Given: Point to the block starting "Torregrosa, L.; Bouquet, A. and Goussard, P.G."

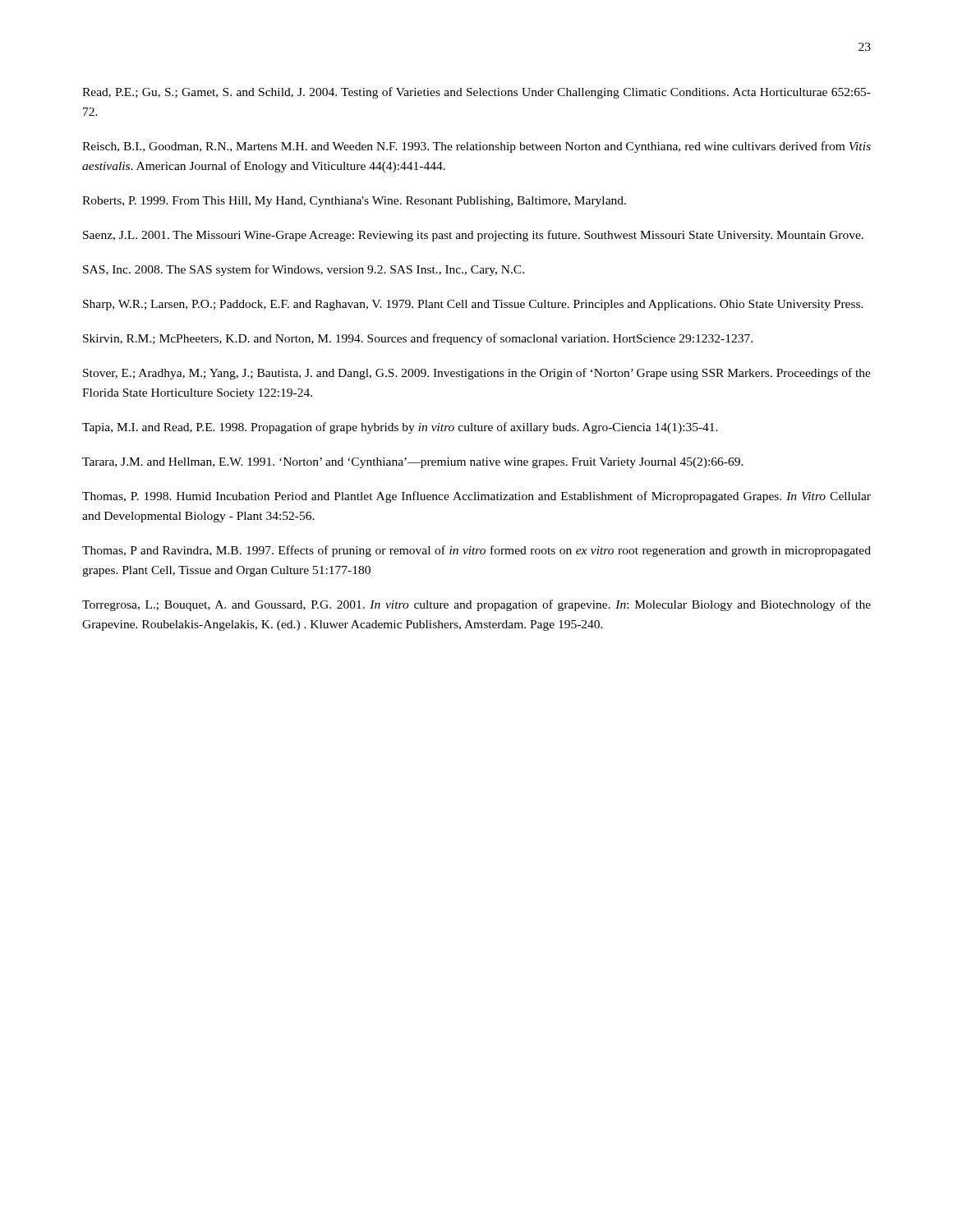Looking at the screenshot, I should coord(476,614).
